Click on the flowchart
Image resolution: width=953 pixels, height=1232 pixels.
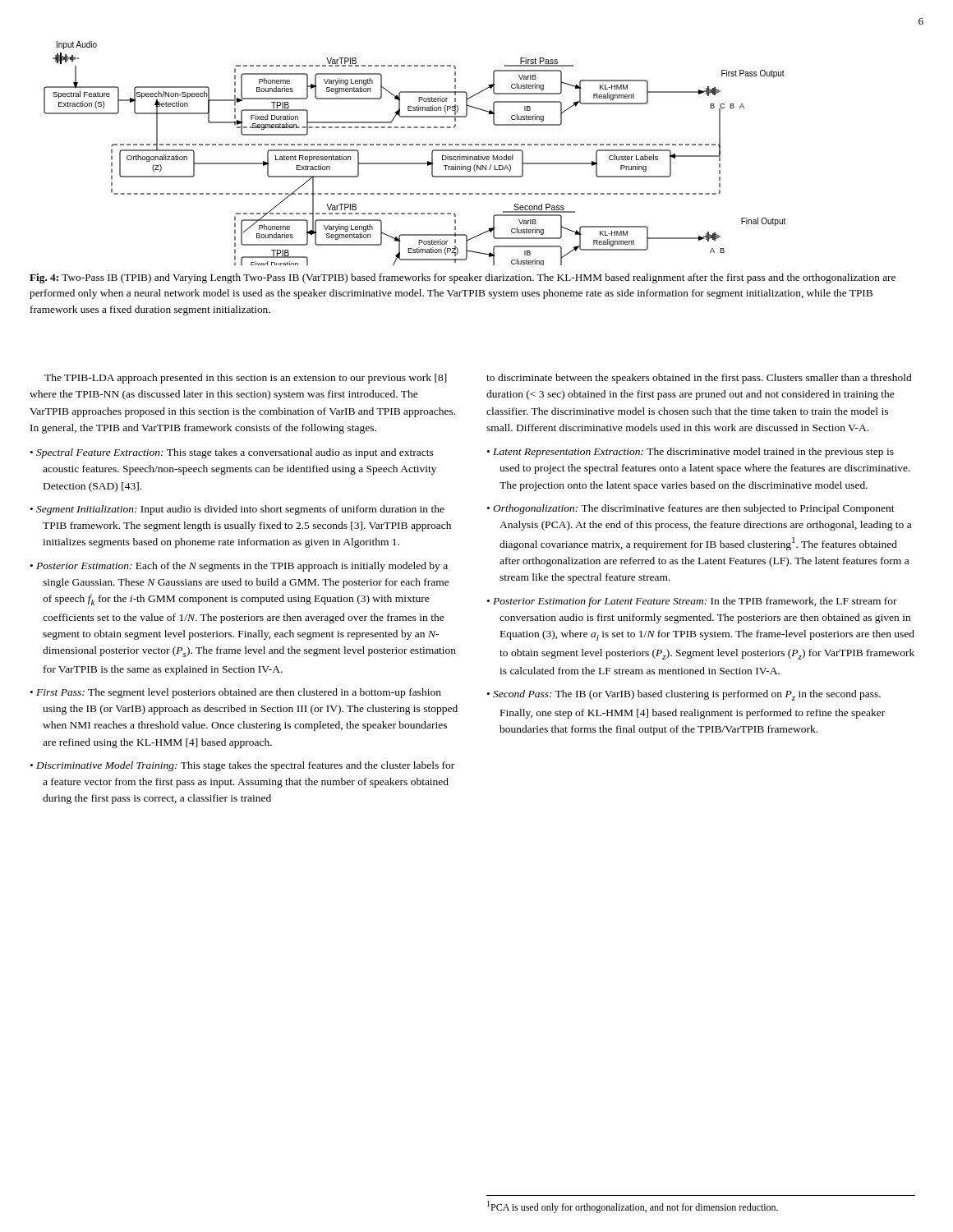pos(476,144)
